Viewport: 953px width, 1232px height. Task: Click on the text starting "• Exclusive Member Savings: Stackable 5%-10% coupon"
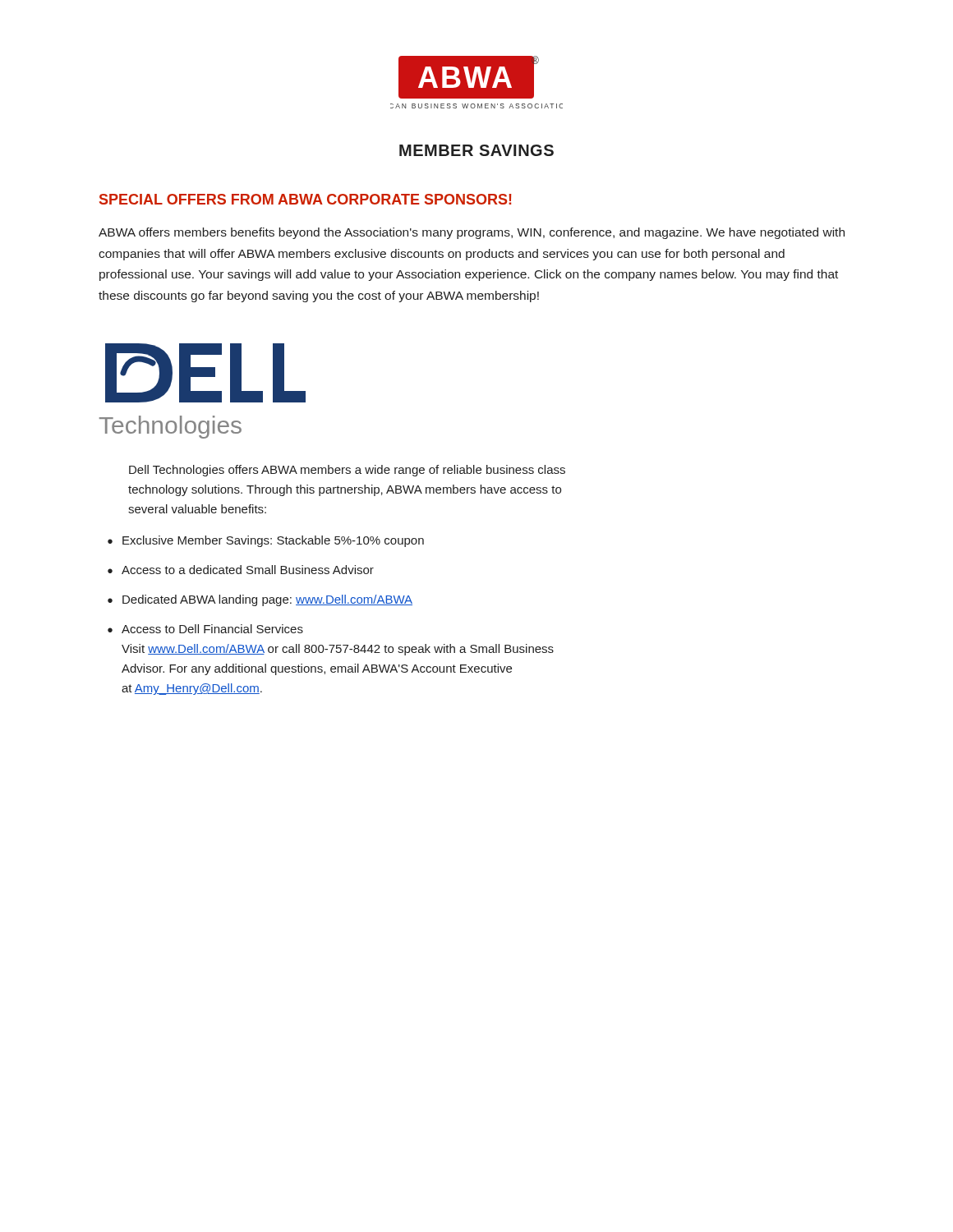point(266,541)
